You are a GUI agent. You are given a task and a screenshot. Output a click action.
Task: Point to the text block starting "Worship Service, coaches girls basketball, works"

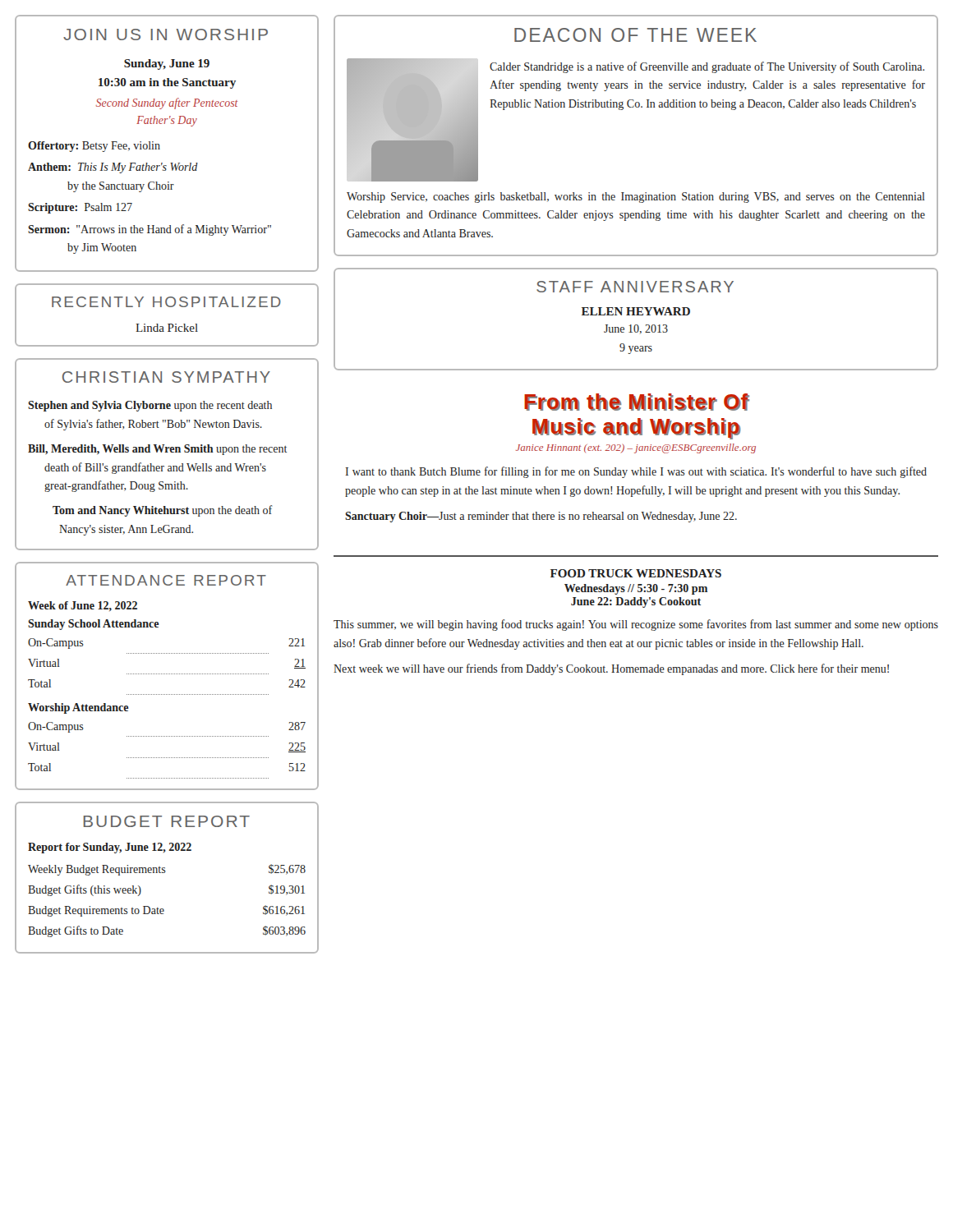click(636, 215)
